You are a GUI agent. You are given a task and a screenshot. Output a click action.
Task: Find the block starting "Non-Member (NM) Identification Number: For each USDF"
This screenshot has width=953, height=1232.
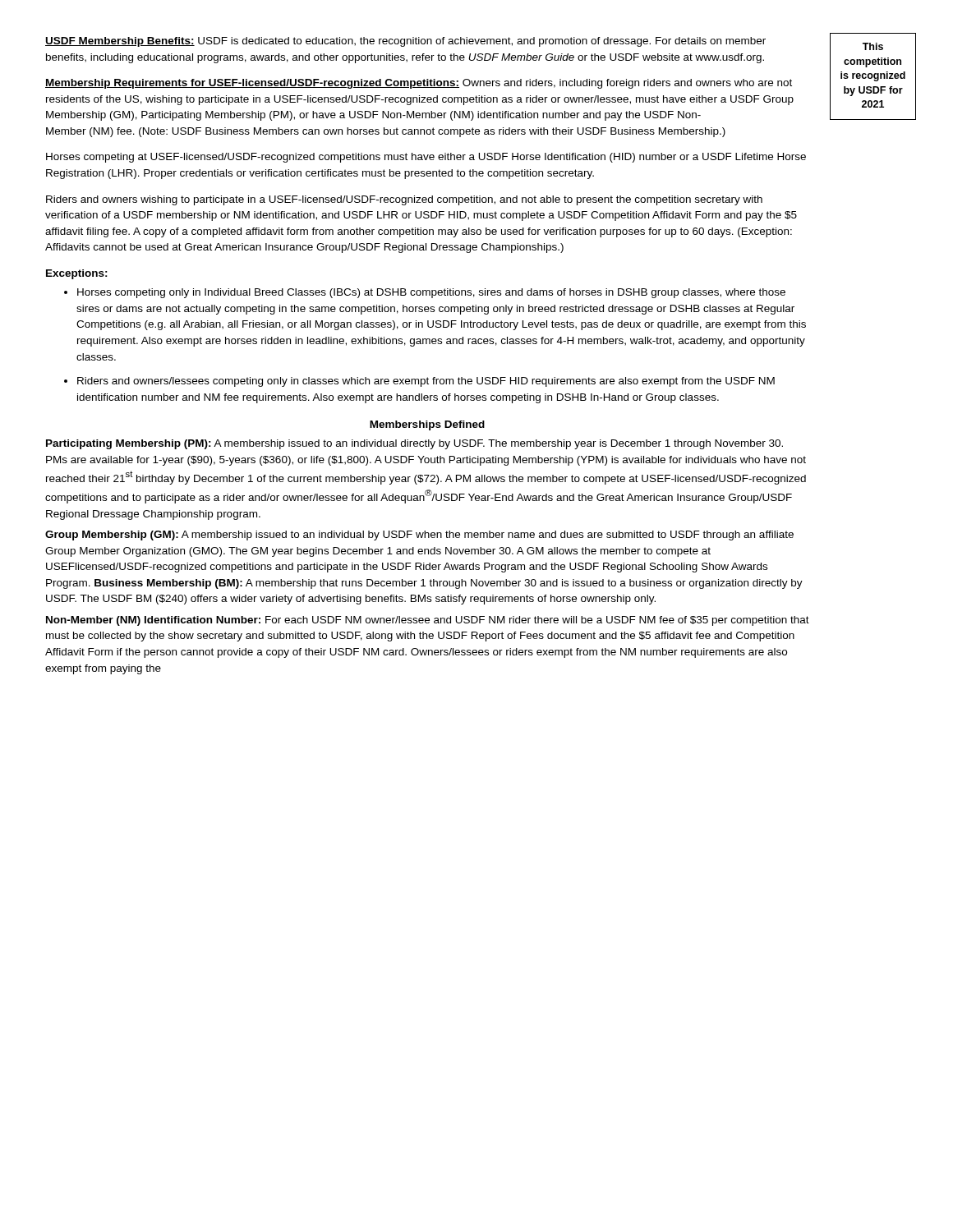(427, 644)
